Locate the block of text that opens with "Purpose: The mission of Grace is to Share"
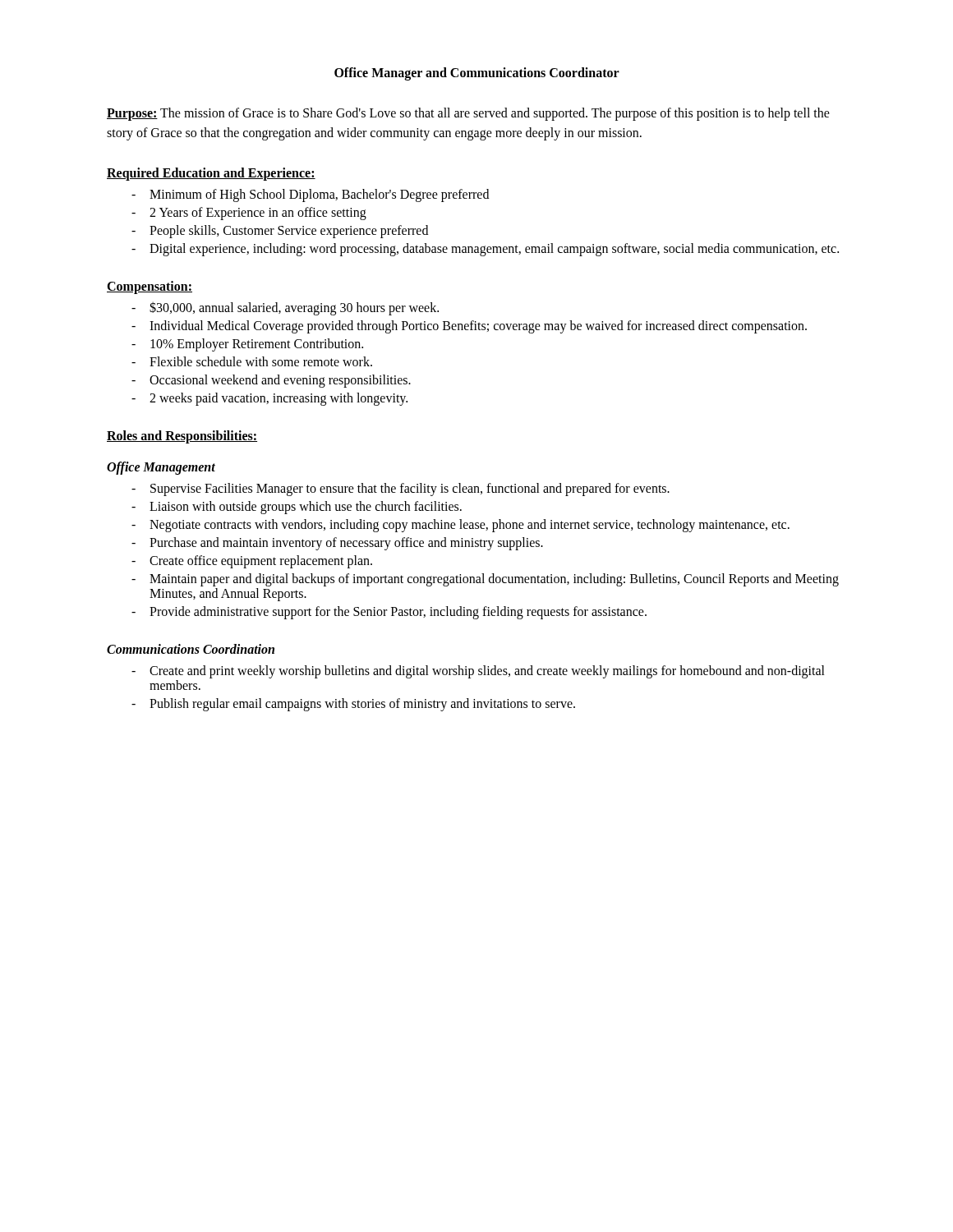 click(x=476, y=123)
